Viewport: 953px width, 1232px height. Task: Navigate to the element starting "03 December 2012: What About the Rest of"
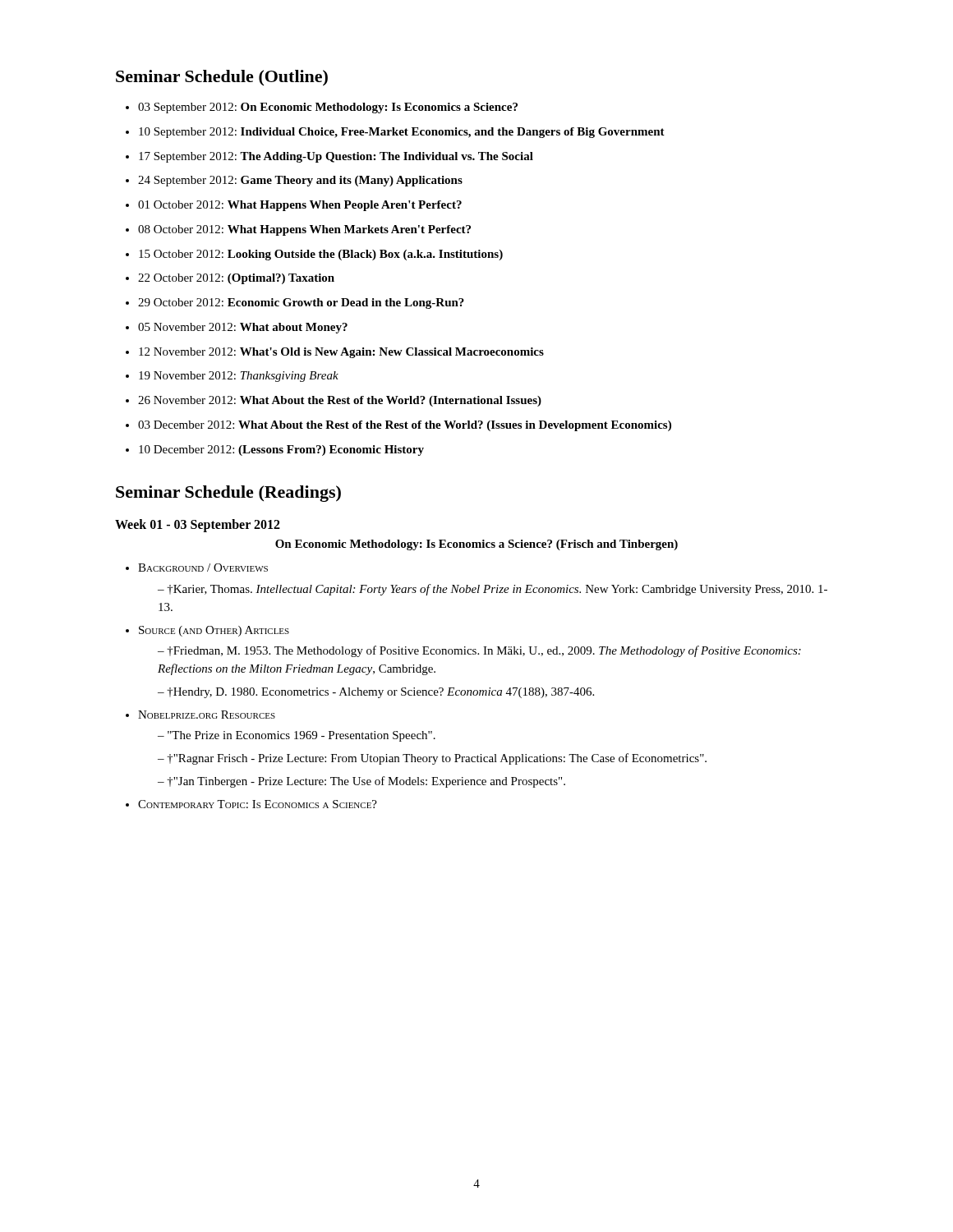pyautogui.click(x=476, y=425)
